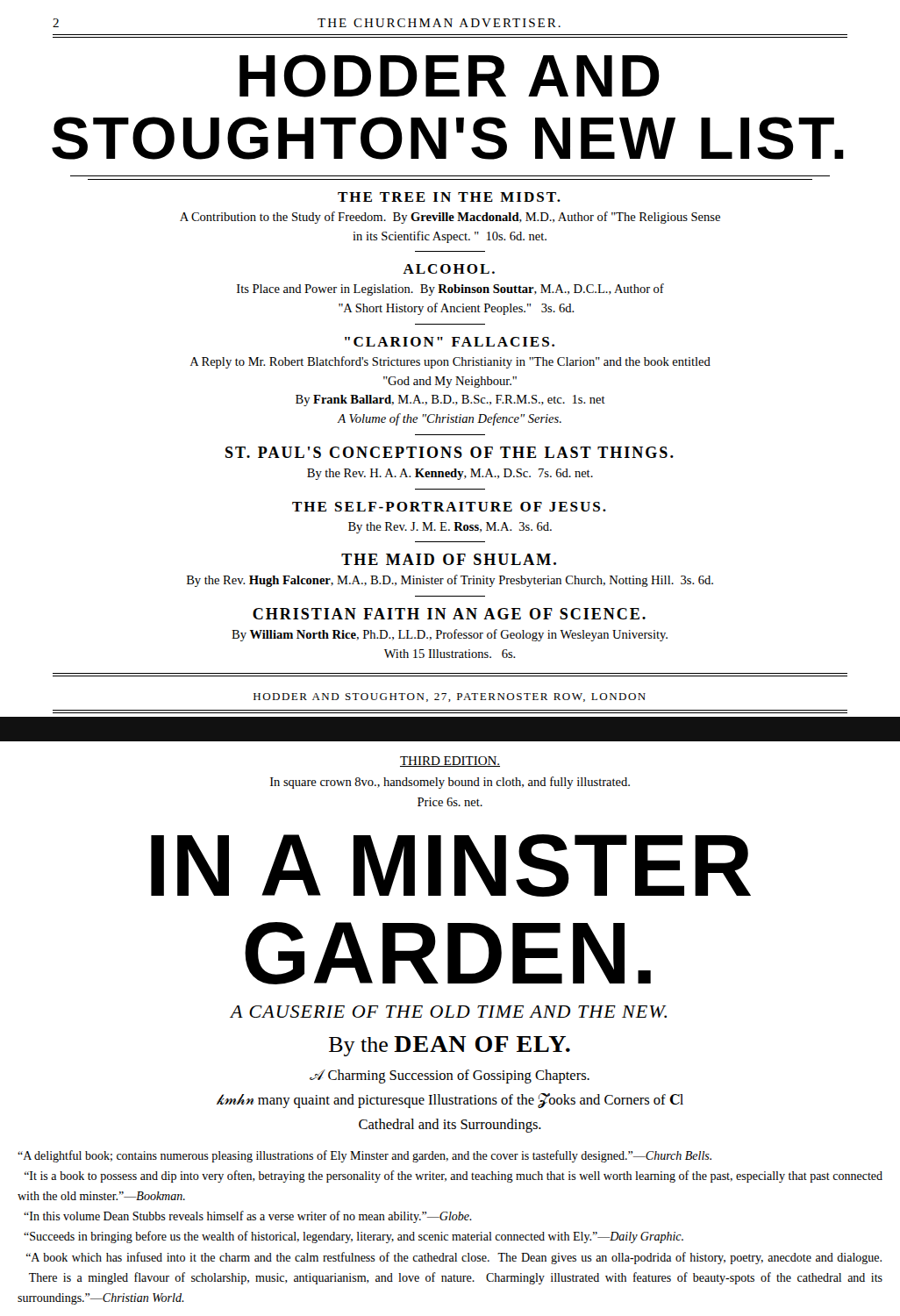Screen dimensions: 1316x900
Task: Point to the block beginning "By the DEAN"
Action: [450, 1044]
